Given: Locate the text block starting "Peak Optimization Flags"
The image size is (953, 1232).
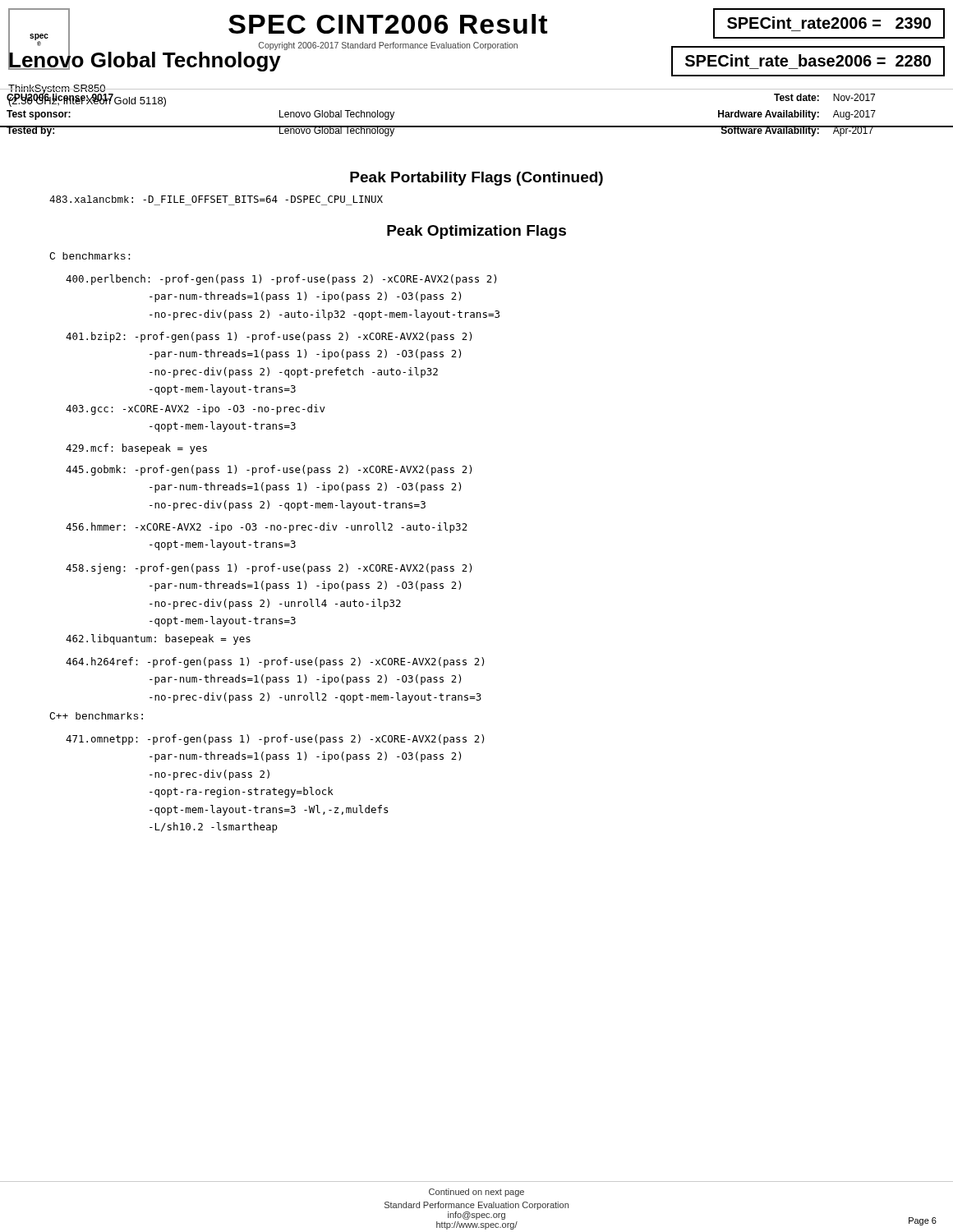Looking at the screenshot, I should click(476, 230).
